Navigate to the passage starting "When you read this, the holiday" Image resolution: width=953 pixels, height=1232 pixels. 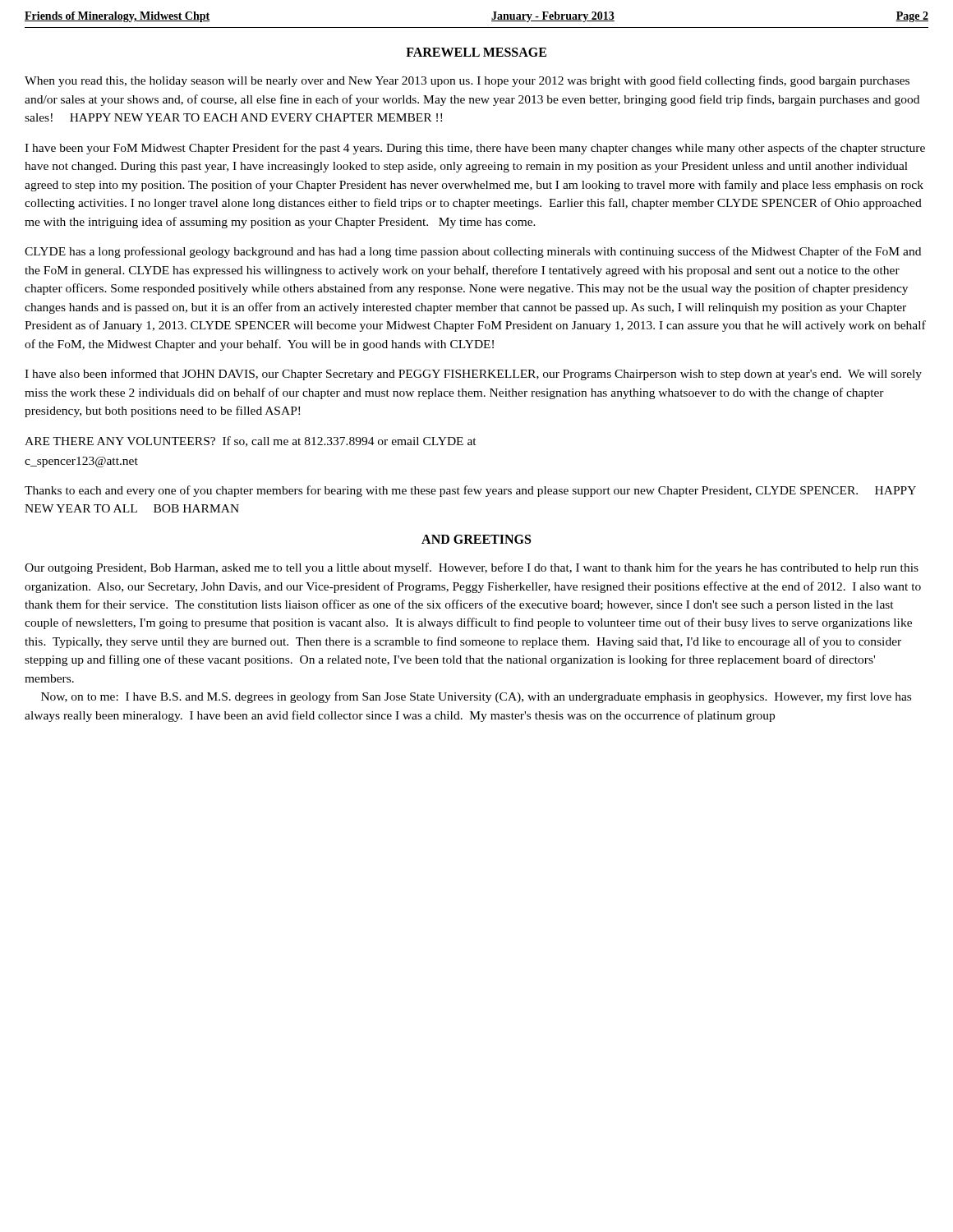(472, 99)
